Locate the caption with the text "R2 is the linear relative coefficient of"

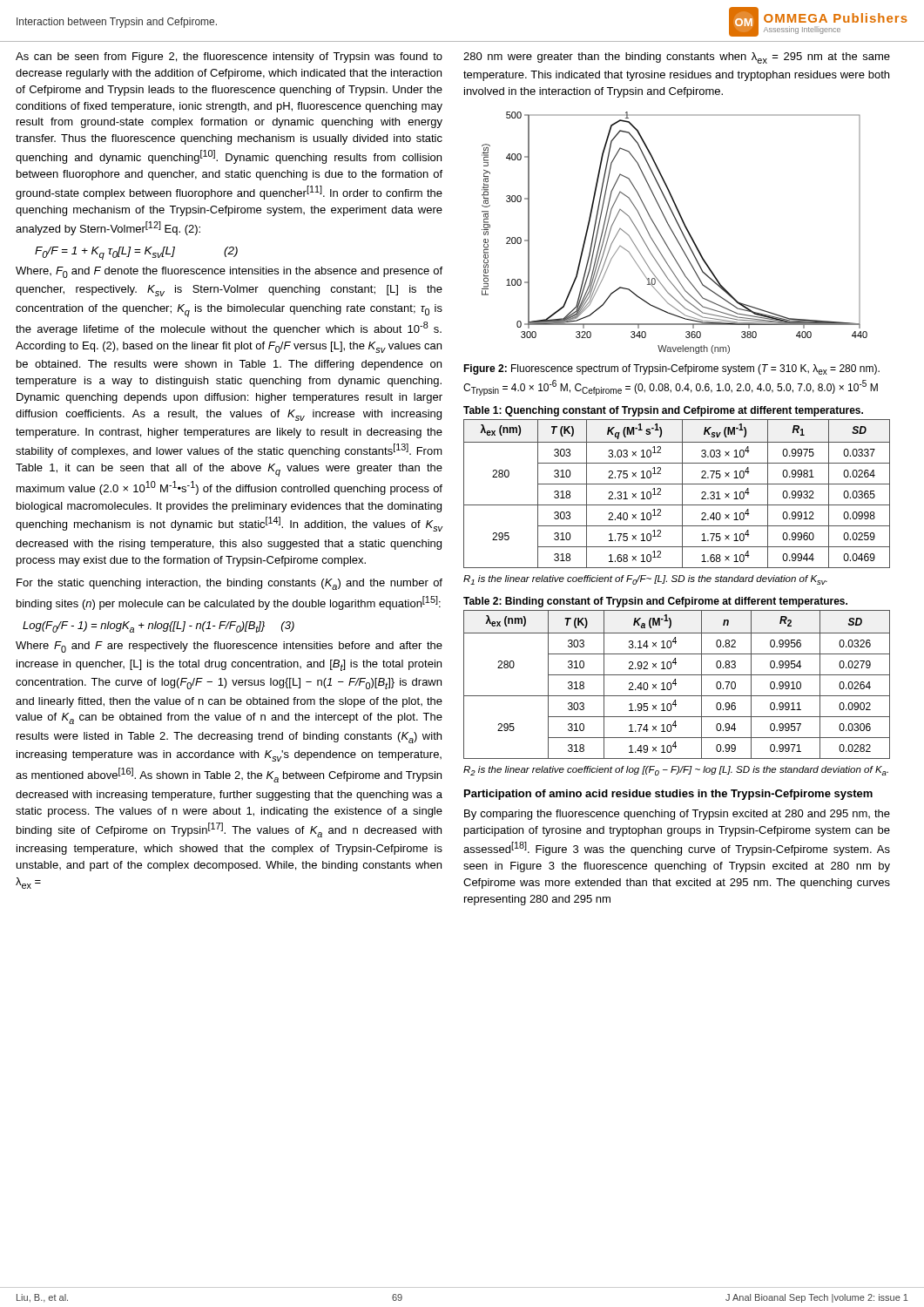pos(676,771)
